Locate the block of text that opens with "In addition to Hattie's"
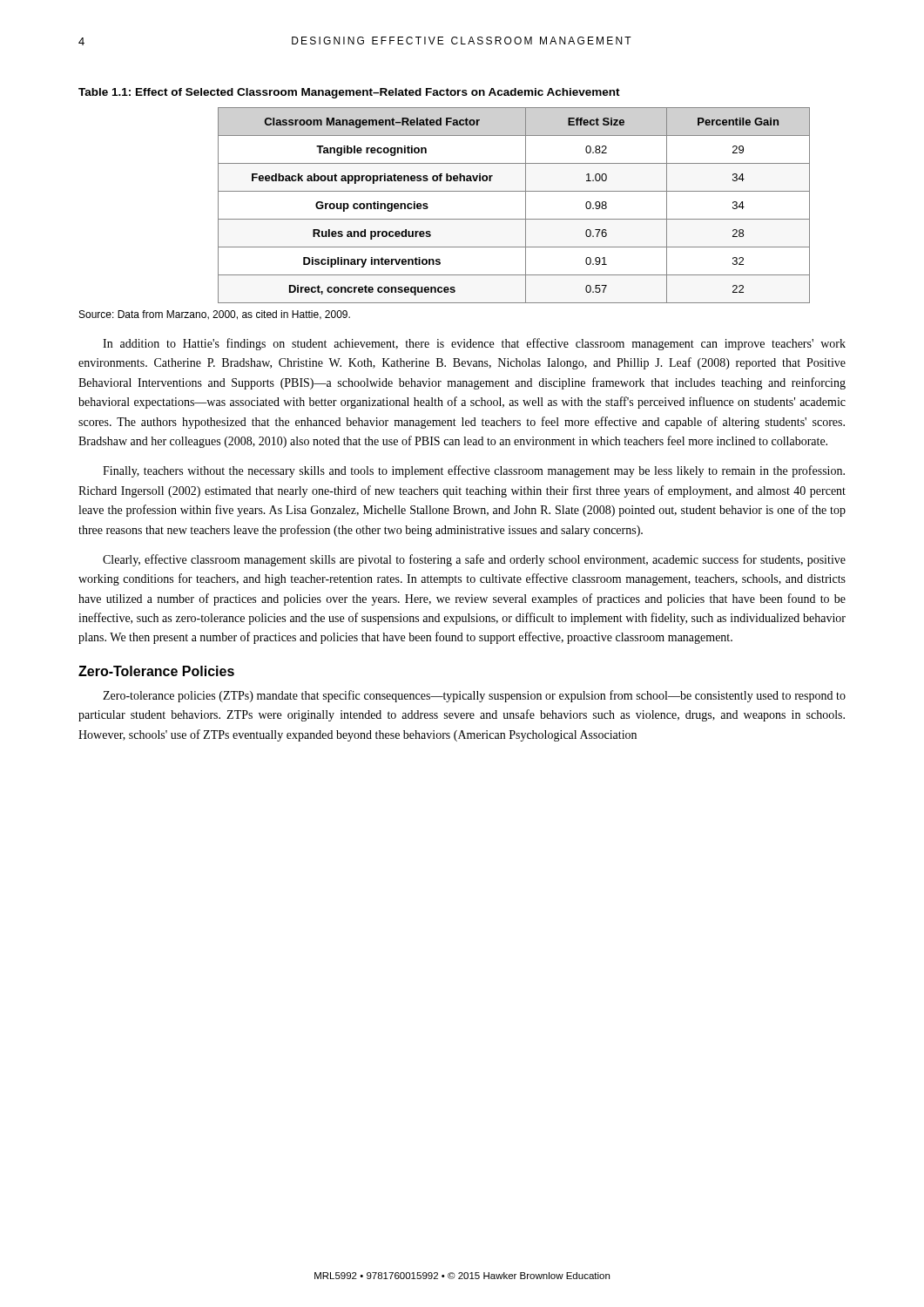Viewport: 924px width, 1307px height. point(462,392)
